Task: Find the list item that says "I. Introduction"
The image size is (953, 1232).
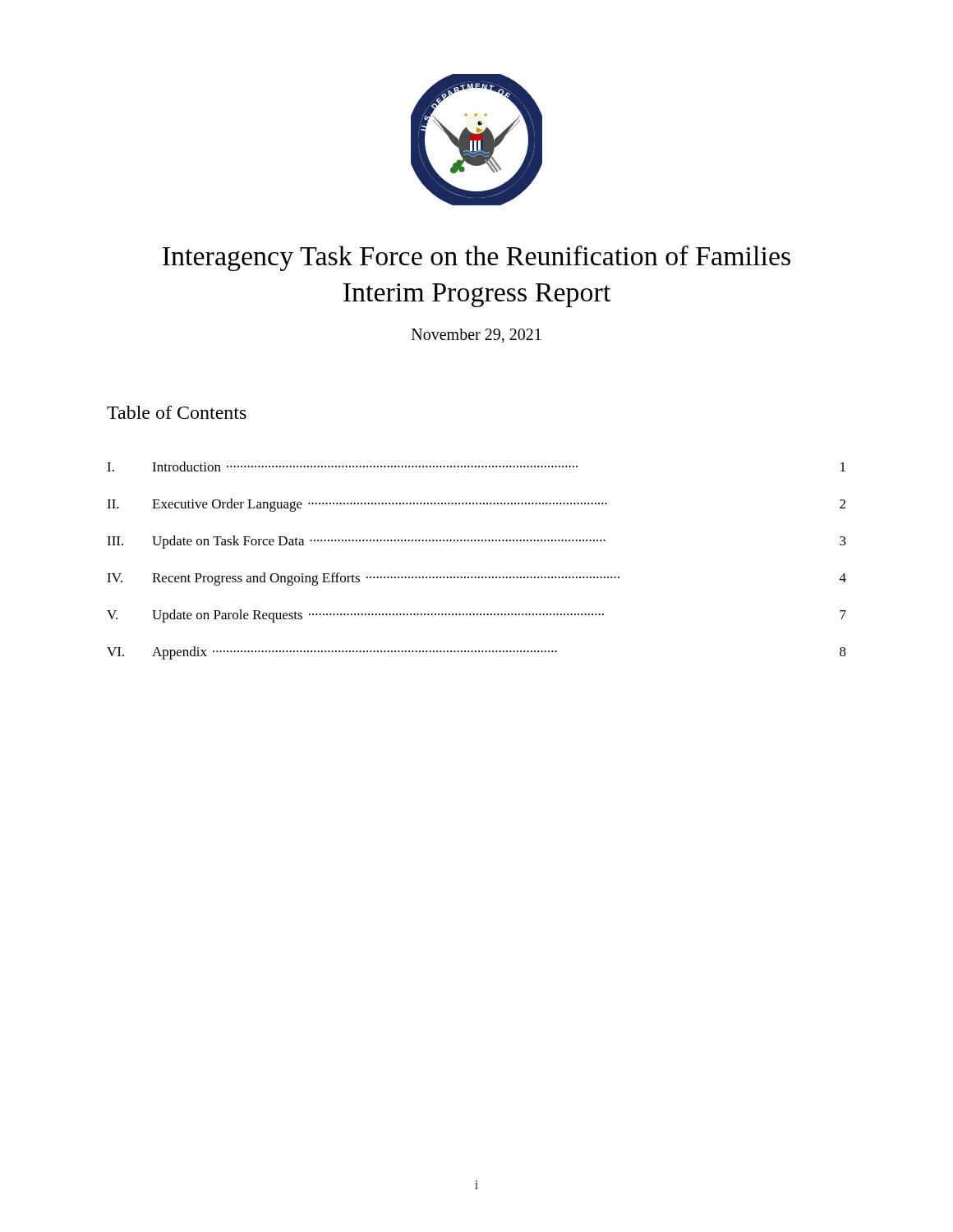Action: tap(476, 466)
